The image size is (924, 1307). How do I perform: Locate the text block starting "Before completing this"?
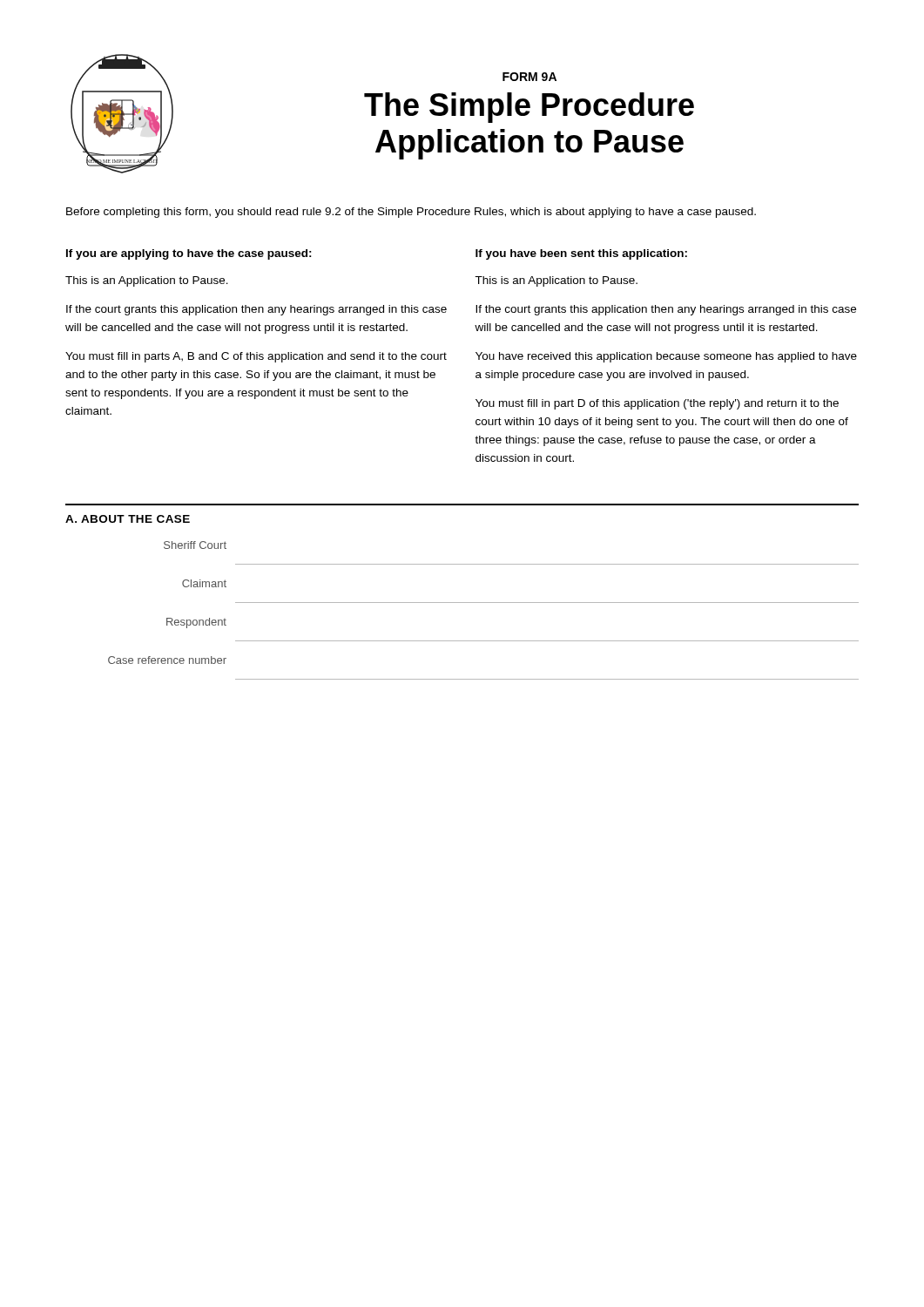point(411,211)
